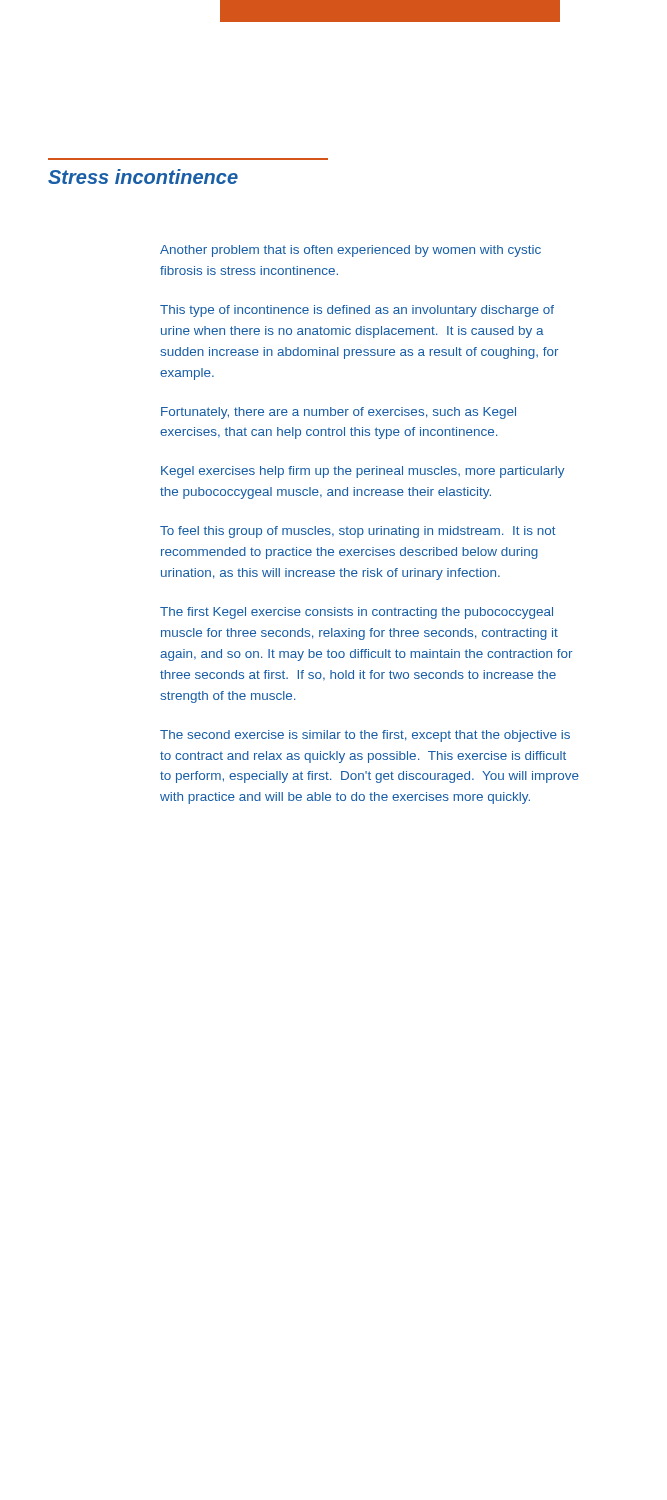Where is the passage that starts "Another problem that is"?

351,260
